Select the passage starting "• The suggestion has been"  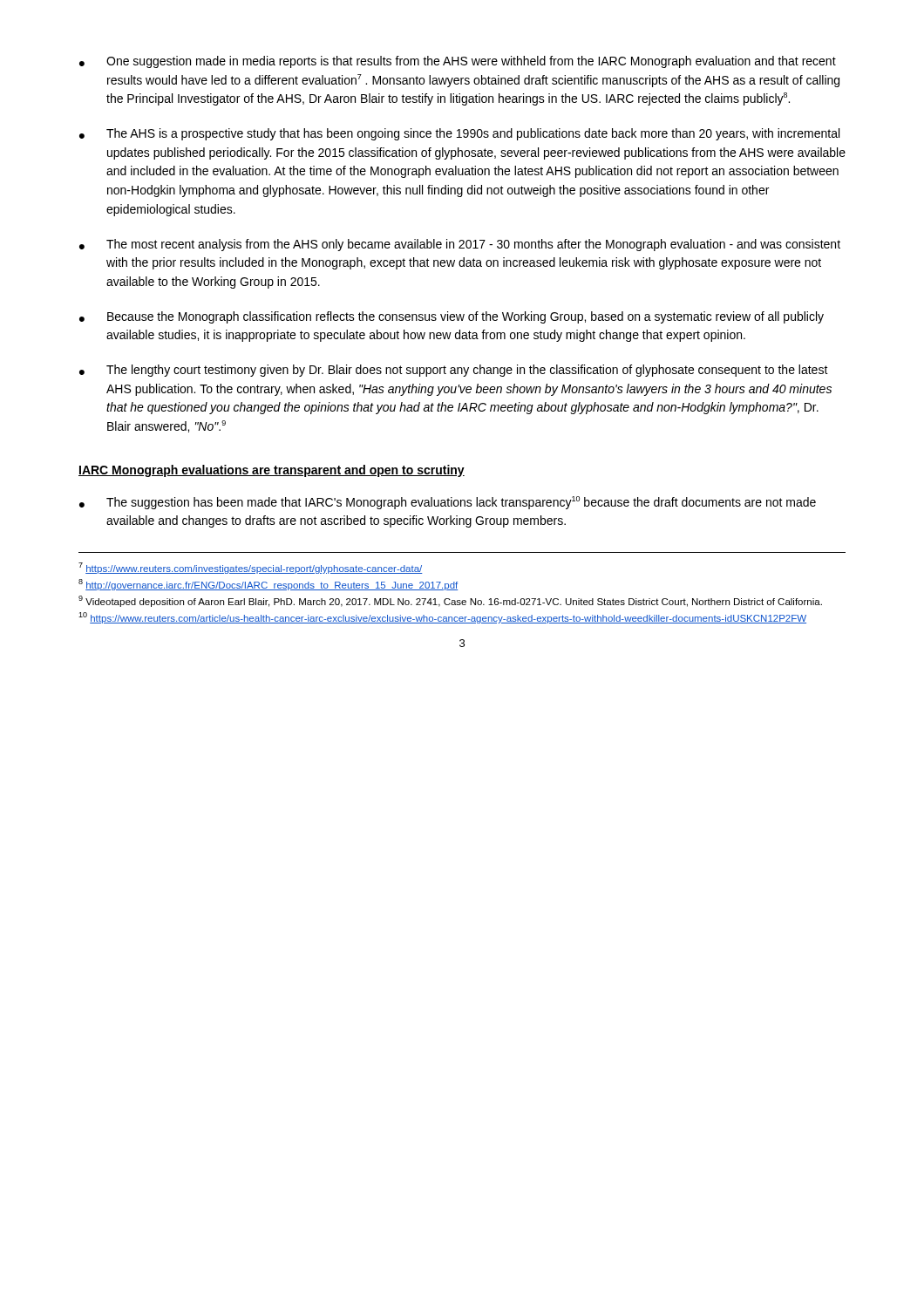coord(462,512)
